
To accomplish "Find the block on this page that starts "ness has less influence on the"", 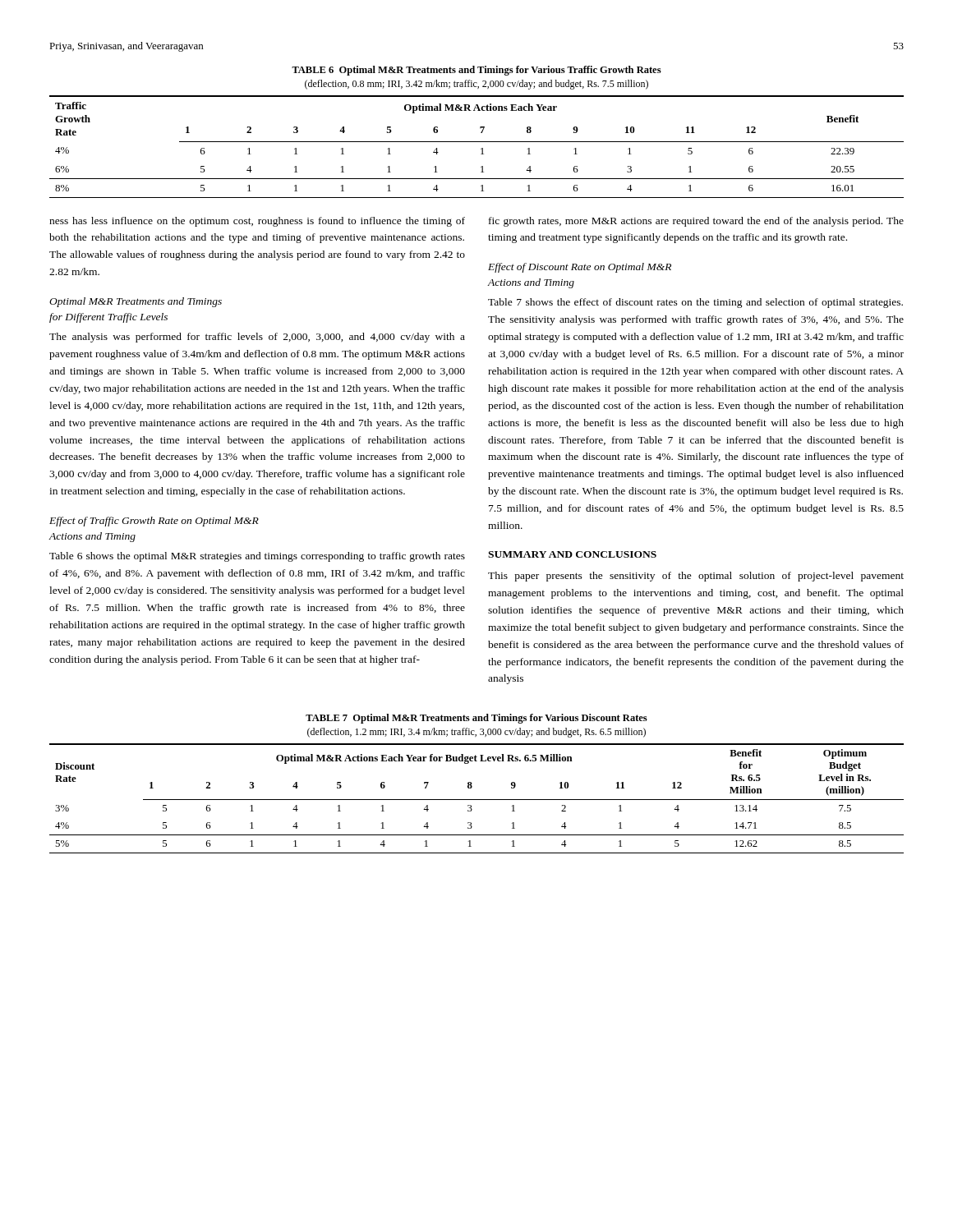I will [x=257, y=246].
